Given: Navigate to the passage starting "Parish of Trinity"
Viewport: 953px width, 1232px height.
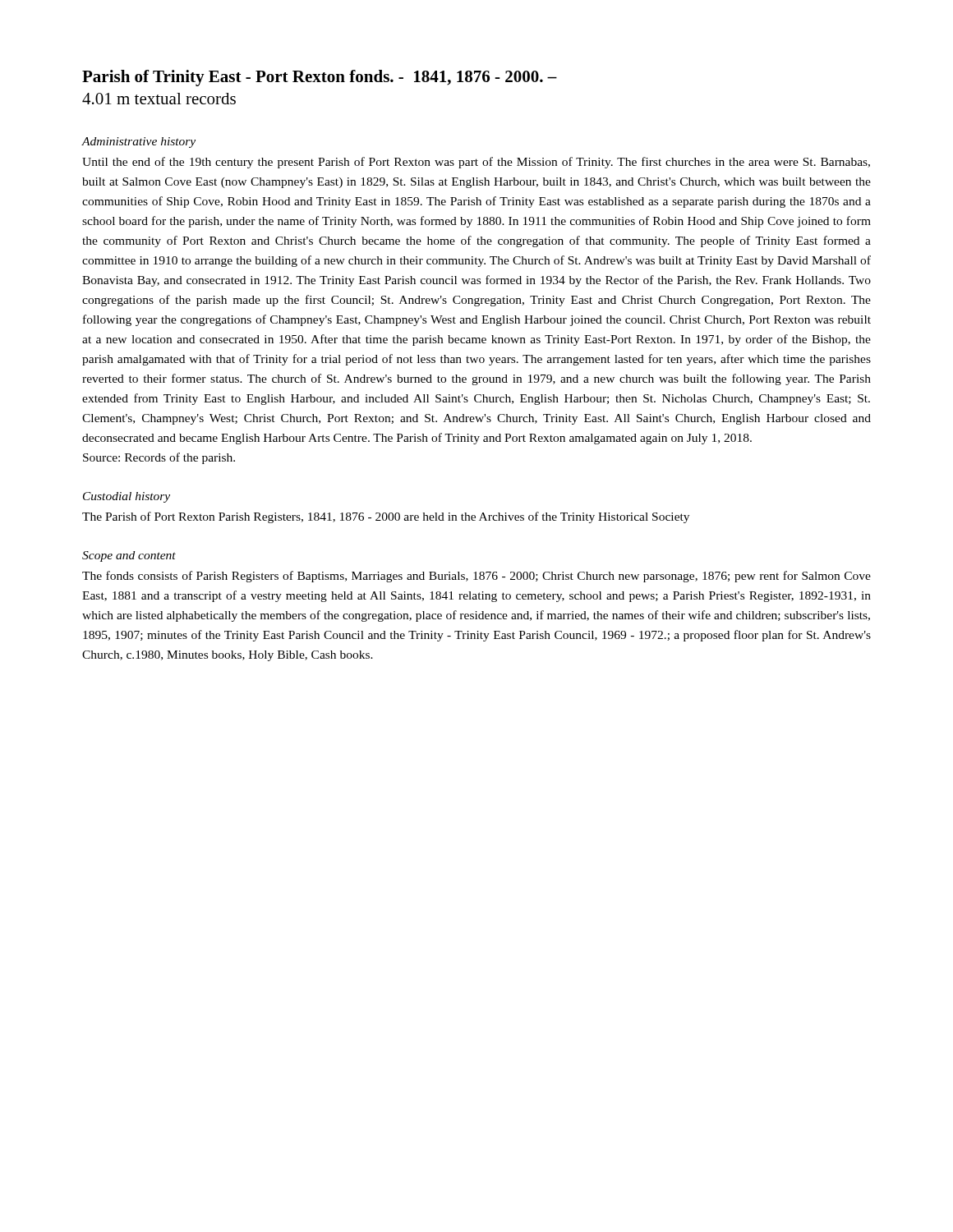Looking at the screenshot, I should 319,88.
